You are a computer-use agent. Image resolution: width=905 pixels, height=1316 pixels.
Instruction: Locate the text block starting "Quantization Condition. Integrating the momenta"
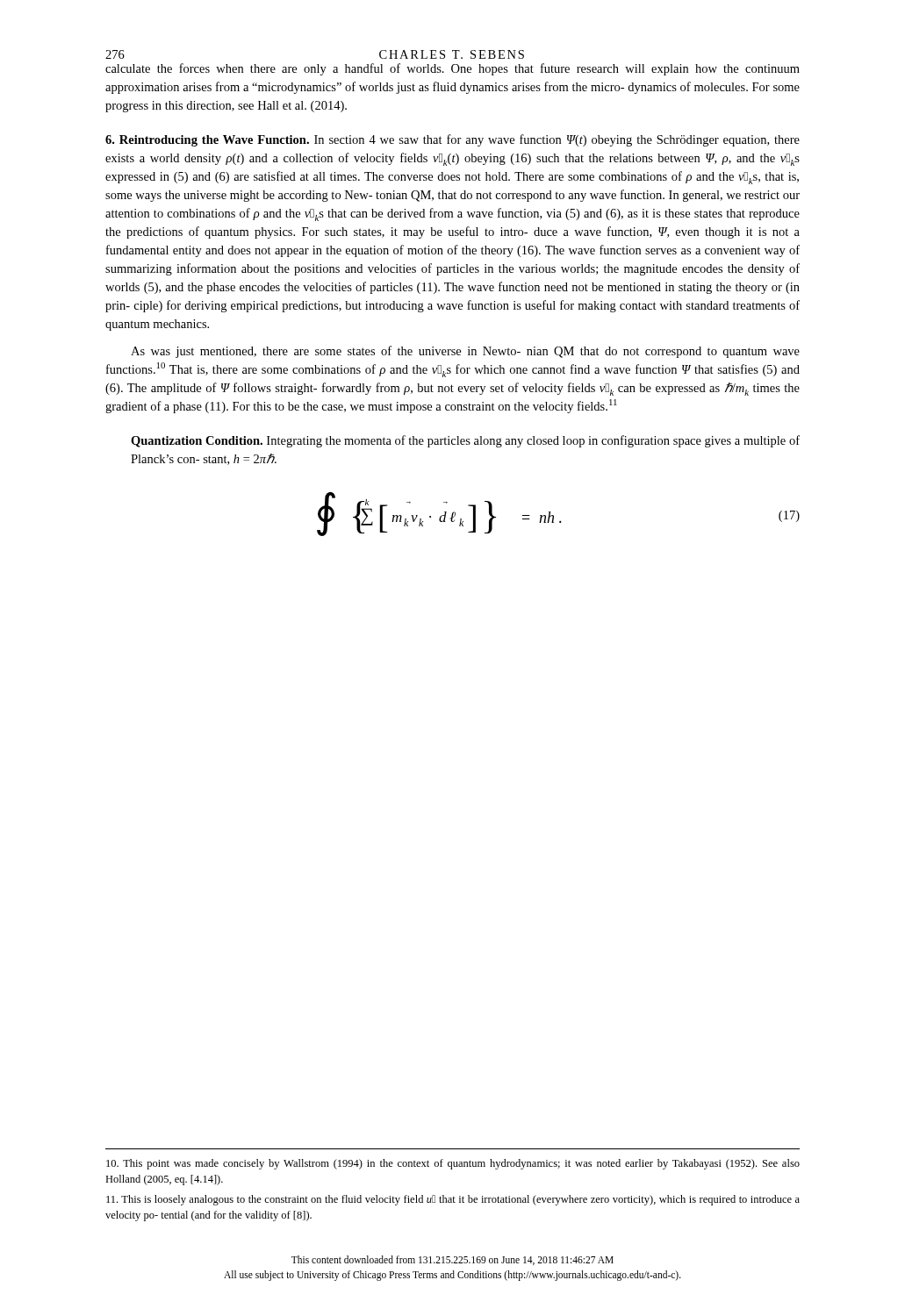(x=452, y=450)
